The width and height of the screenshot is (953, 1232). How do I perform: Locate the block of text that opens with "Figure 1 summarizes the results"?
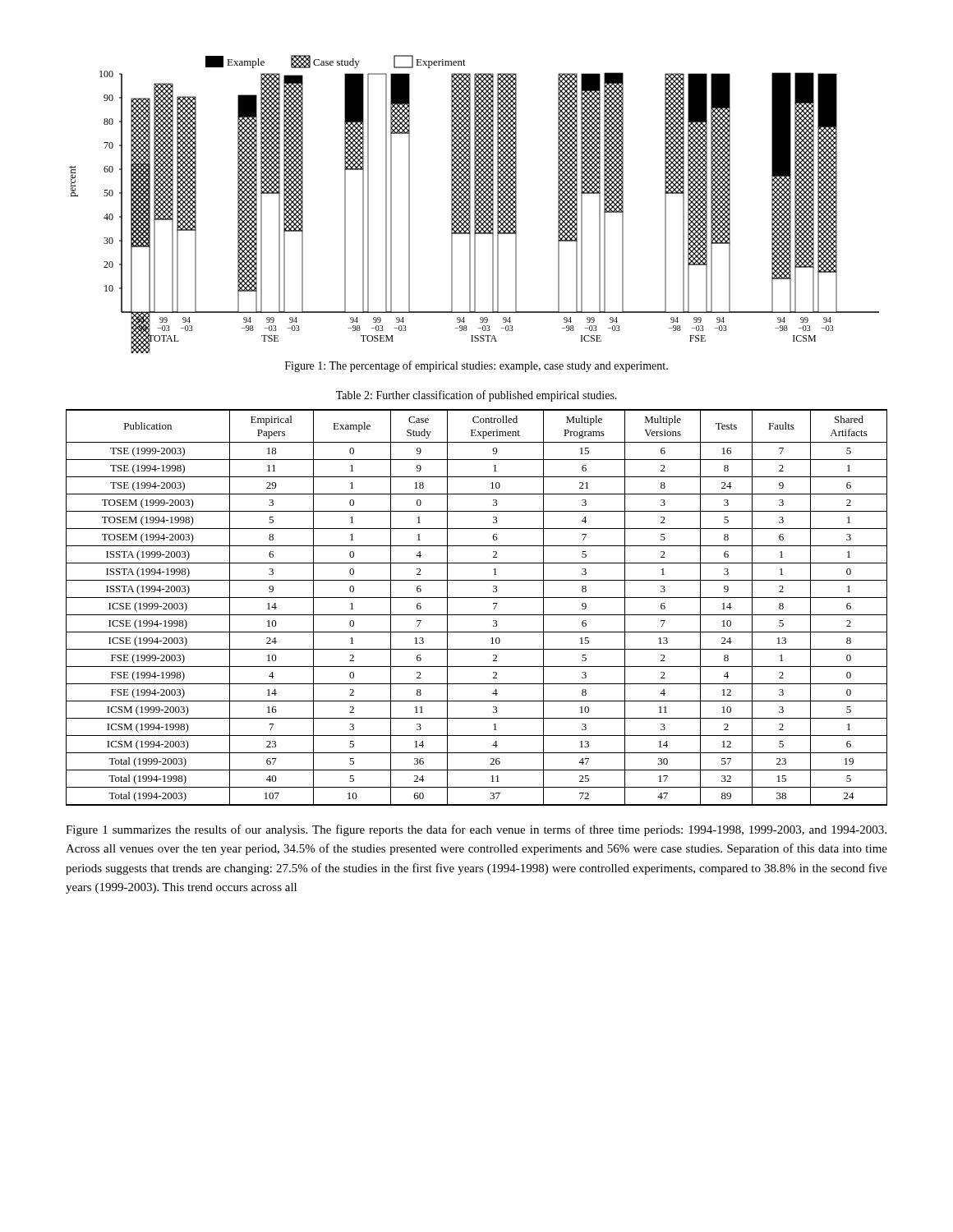[x=476, y=858]
